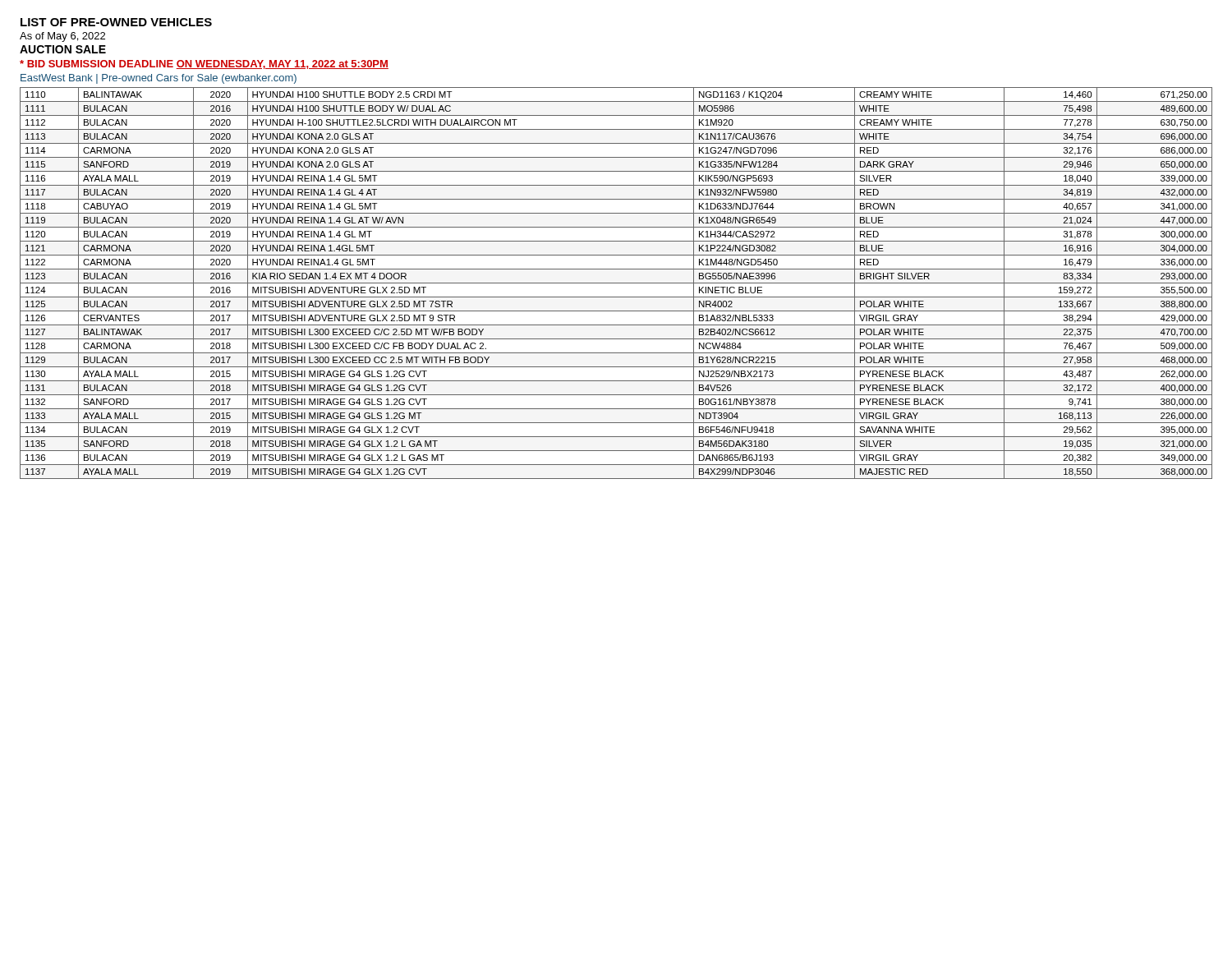
Task: Find the table that mentions "PYRENESE BLACK"
Action: (x=616, y=283)
